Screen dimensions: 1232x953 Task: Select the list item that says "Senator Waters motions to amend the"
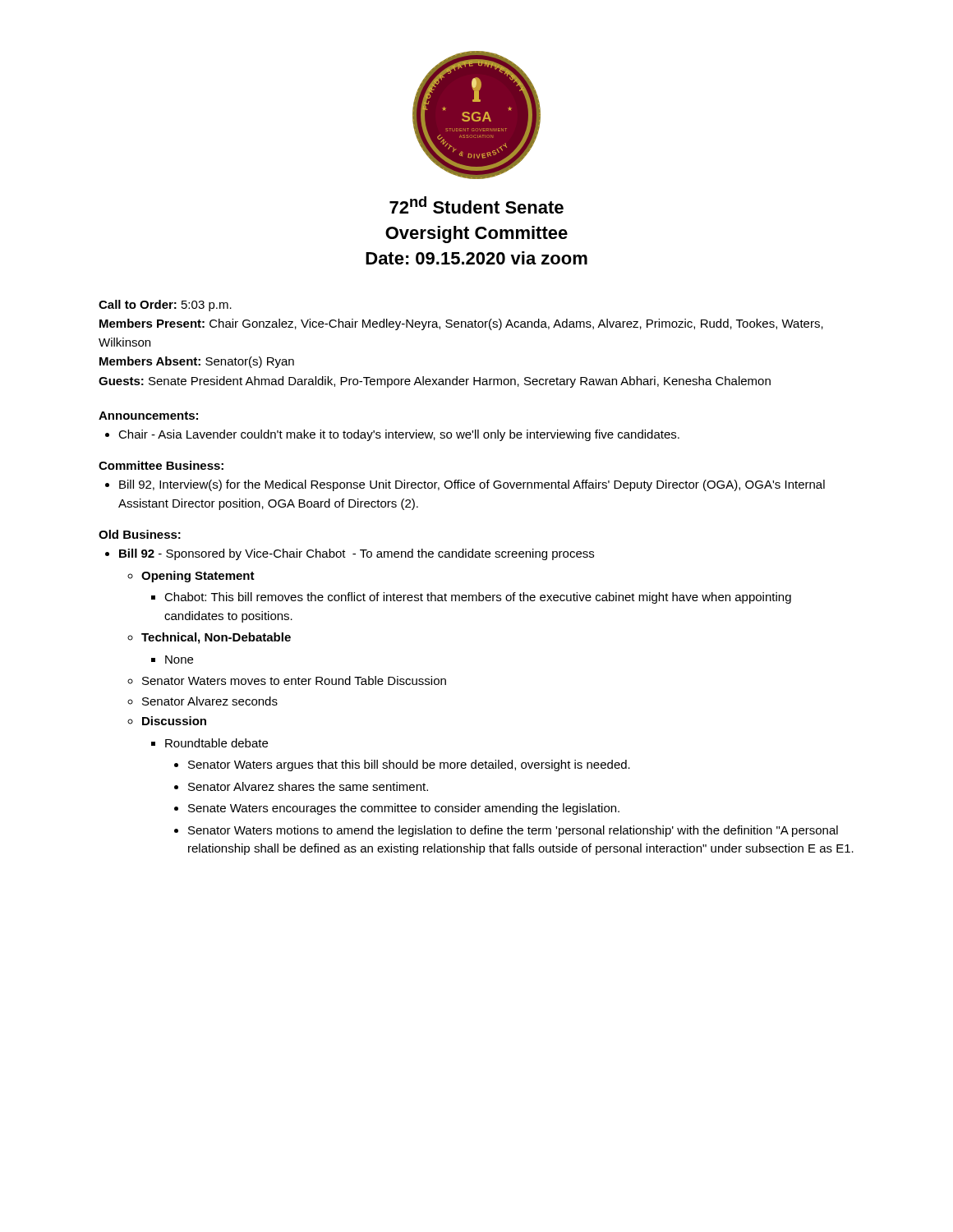click(x=521, y=839)
